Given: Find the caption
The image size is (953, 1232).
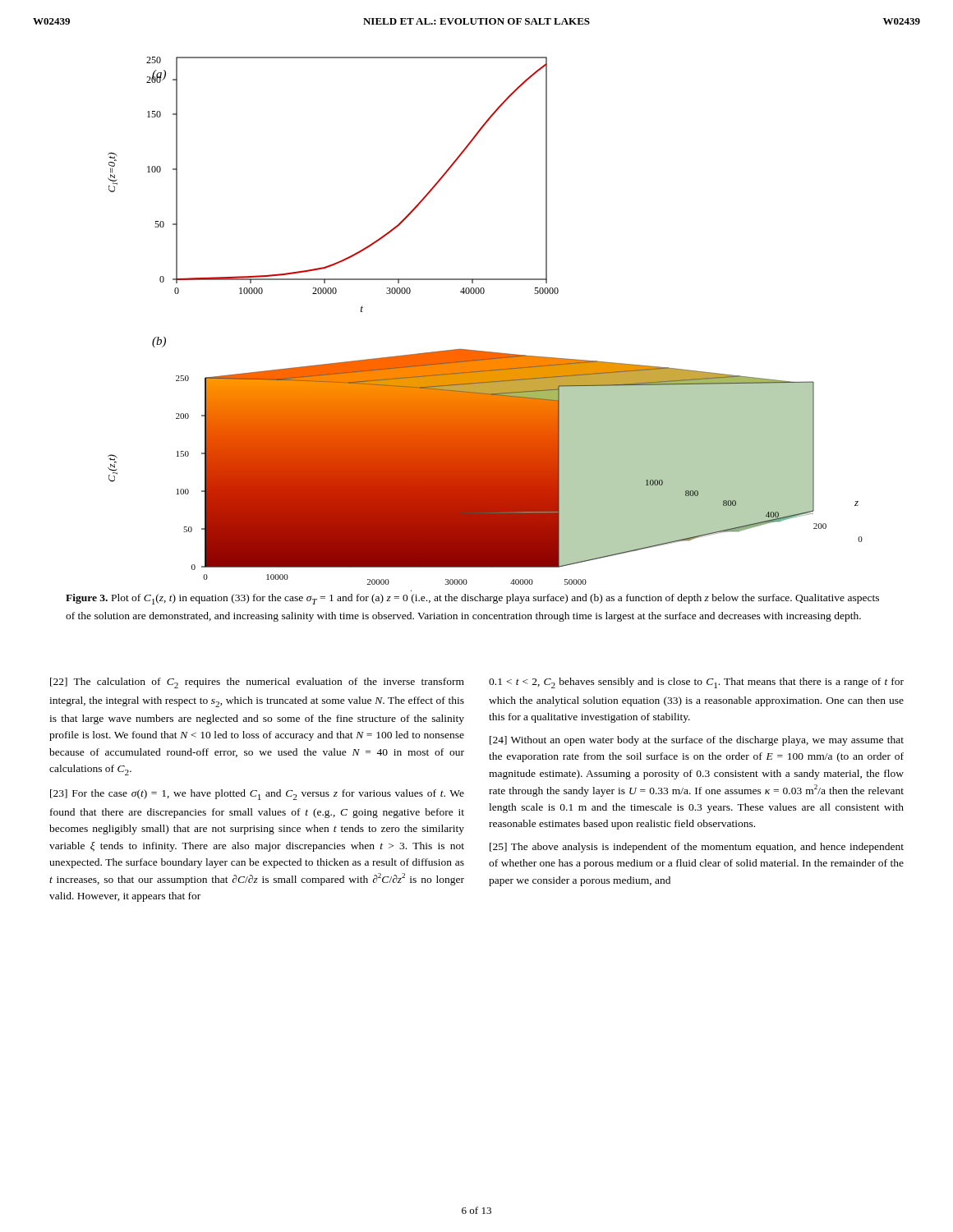Looking at the screenshot, I should [473, 607].
